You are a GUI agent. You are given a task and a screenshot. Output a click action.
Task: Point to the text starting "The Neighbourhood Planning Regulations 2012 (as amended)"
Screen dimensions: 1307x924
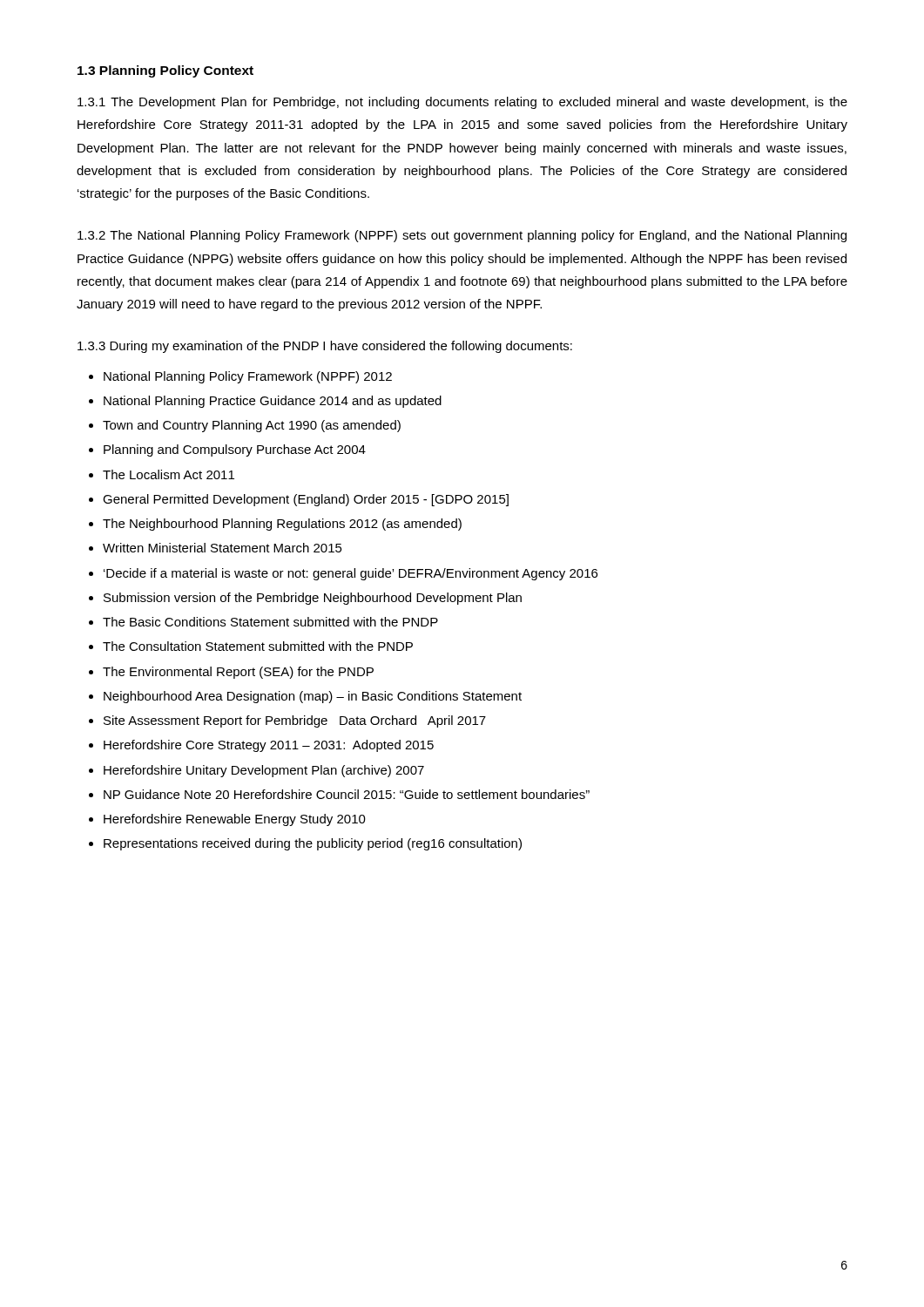(x=283, y=523)
